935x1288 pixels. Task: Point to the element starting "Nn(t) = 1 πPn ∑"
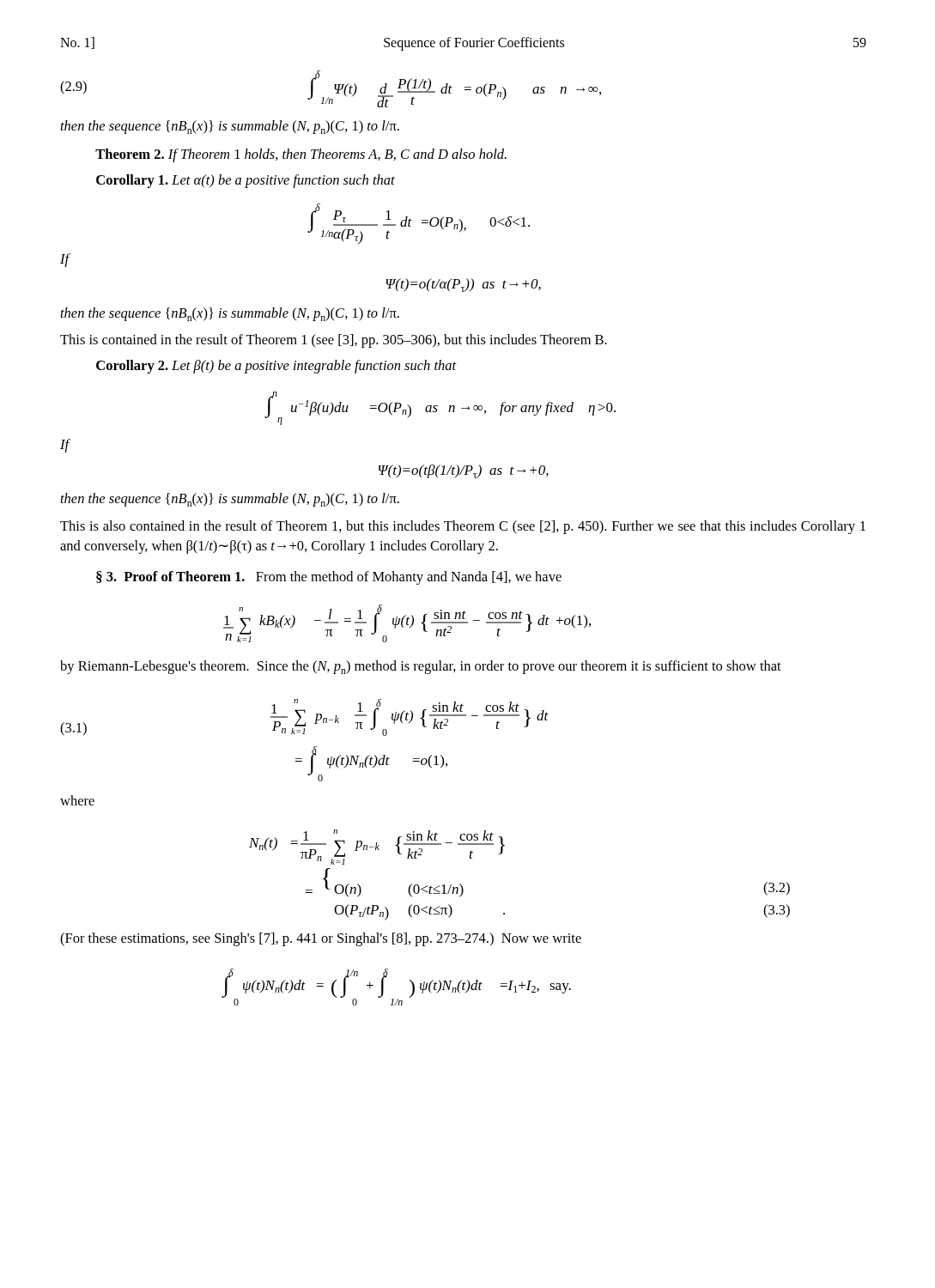tap(463, 870)
